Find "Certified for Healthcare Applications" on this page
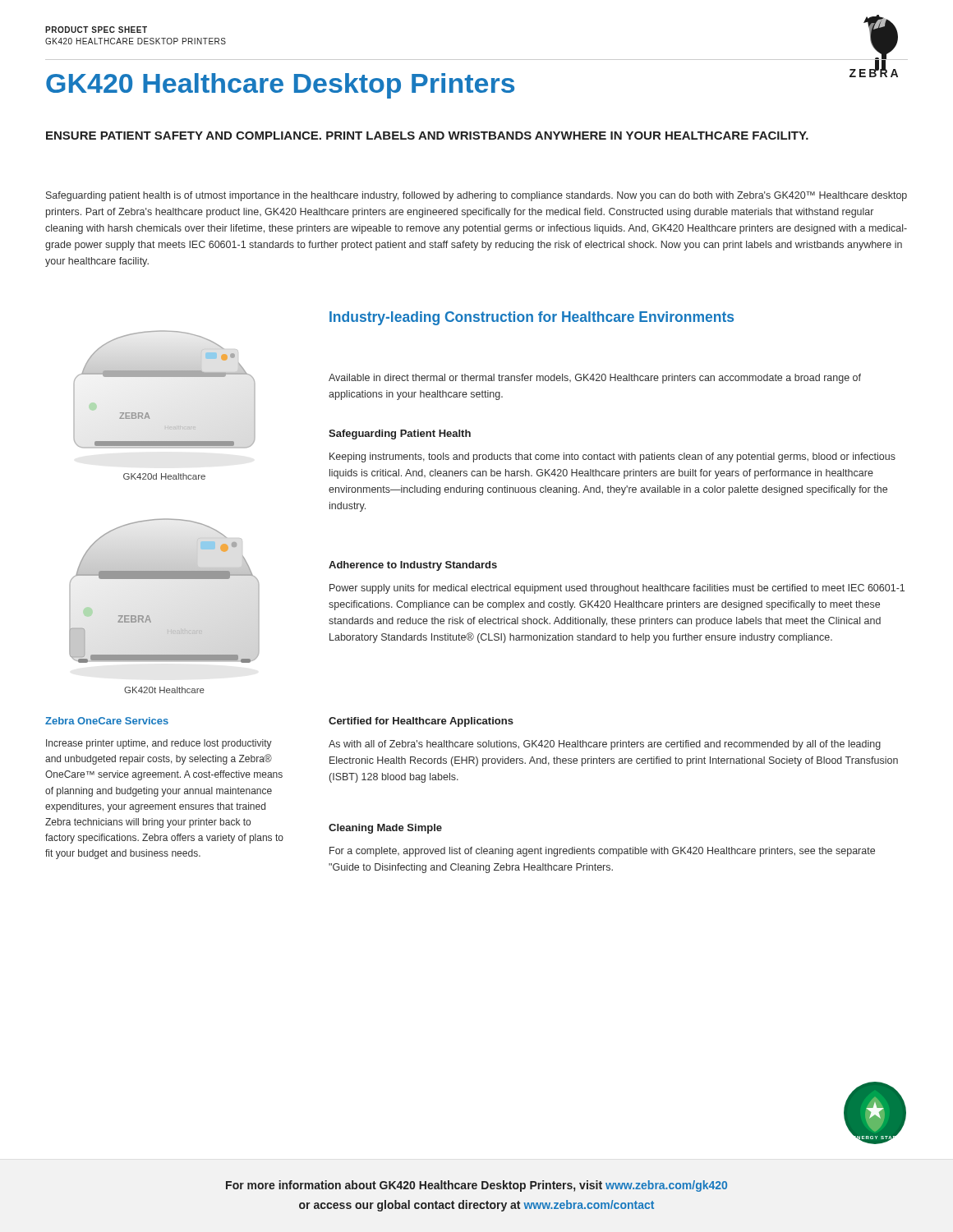 pyautogui.click(x=421, y=722)
